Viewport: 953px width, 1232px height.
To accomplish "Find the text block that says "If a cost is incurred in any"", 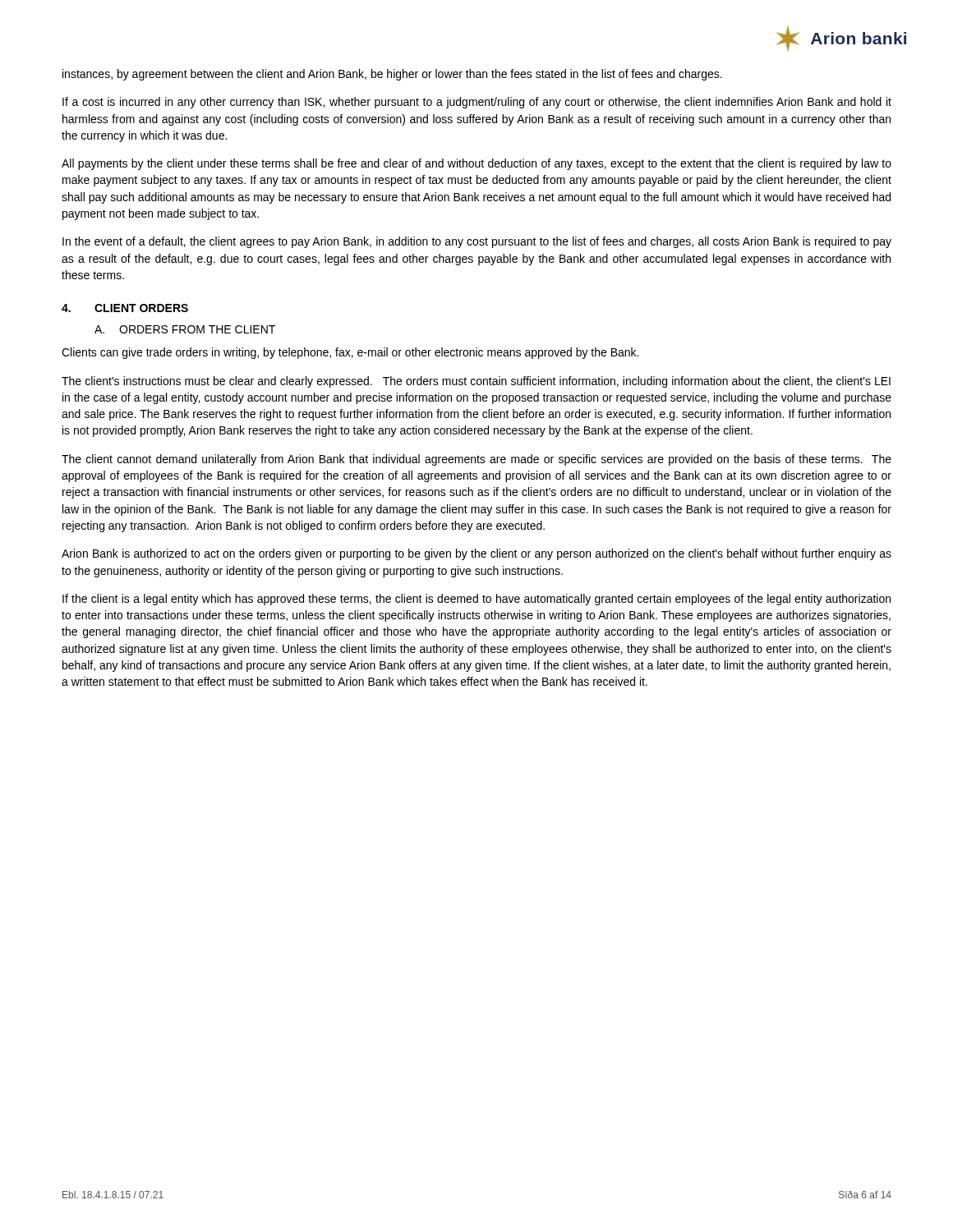I will (476, 119).
